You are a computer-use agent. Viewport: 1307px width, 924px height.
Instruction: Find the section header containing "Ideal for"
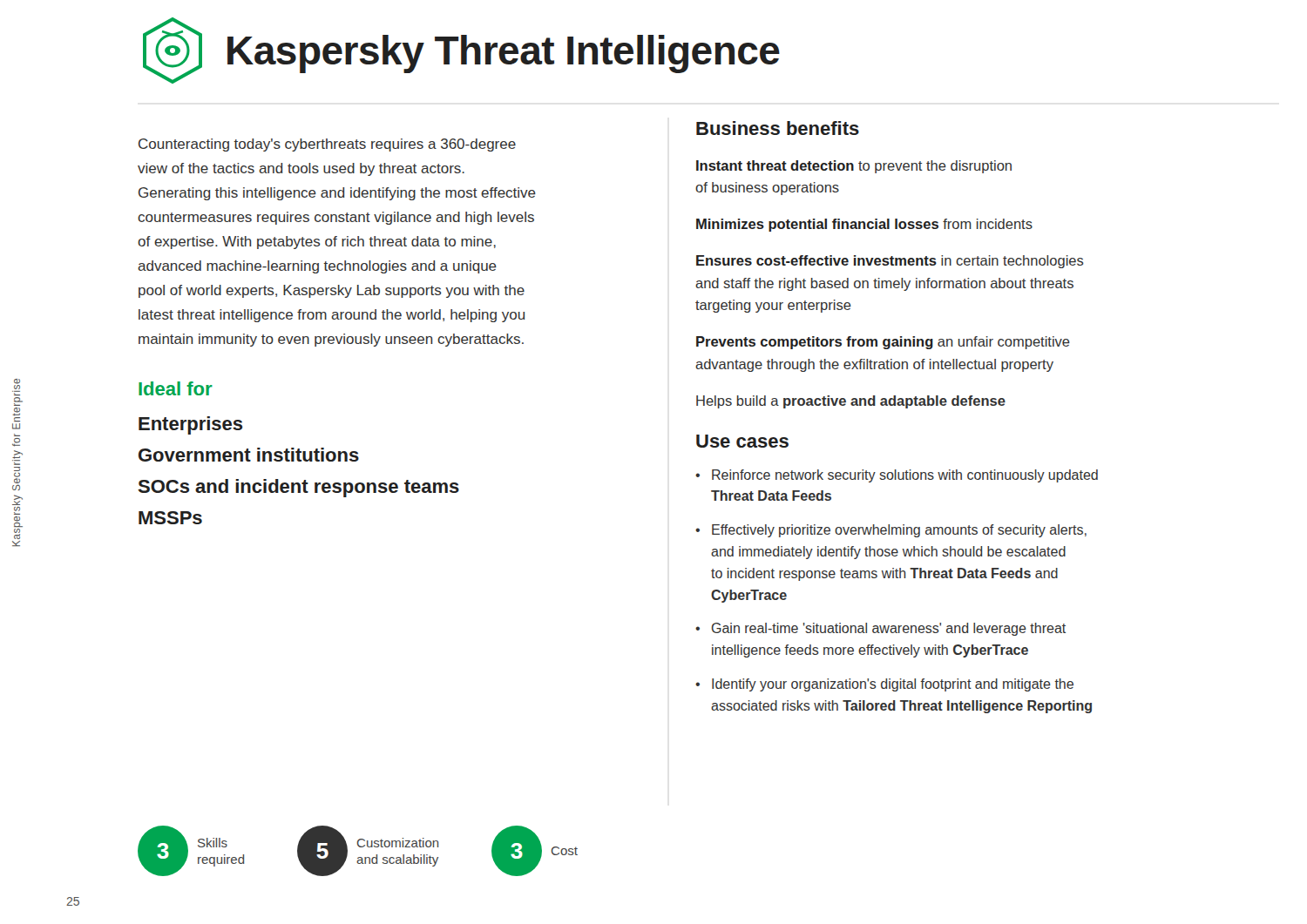tap(176, 388)
